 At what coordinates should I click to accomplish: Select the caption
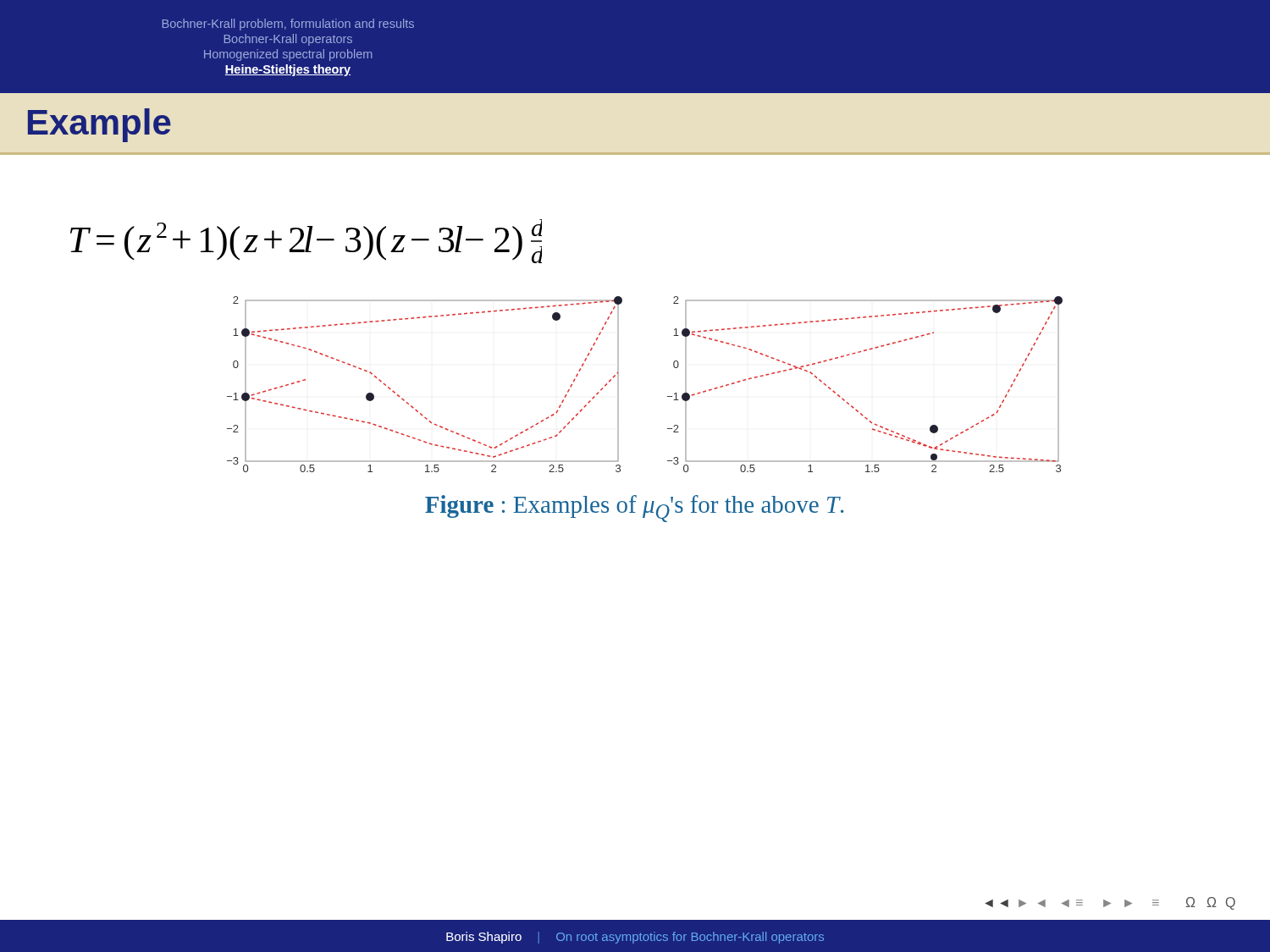(635, 507)
